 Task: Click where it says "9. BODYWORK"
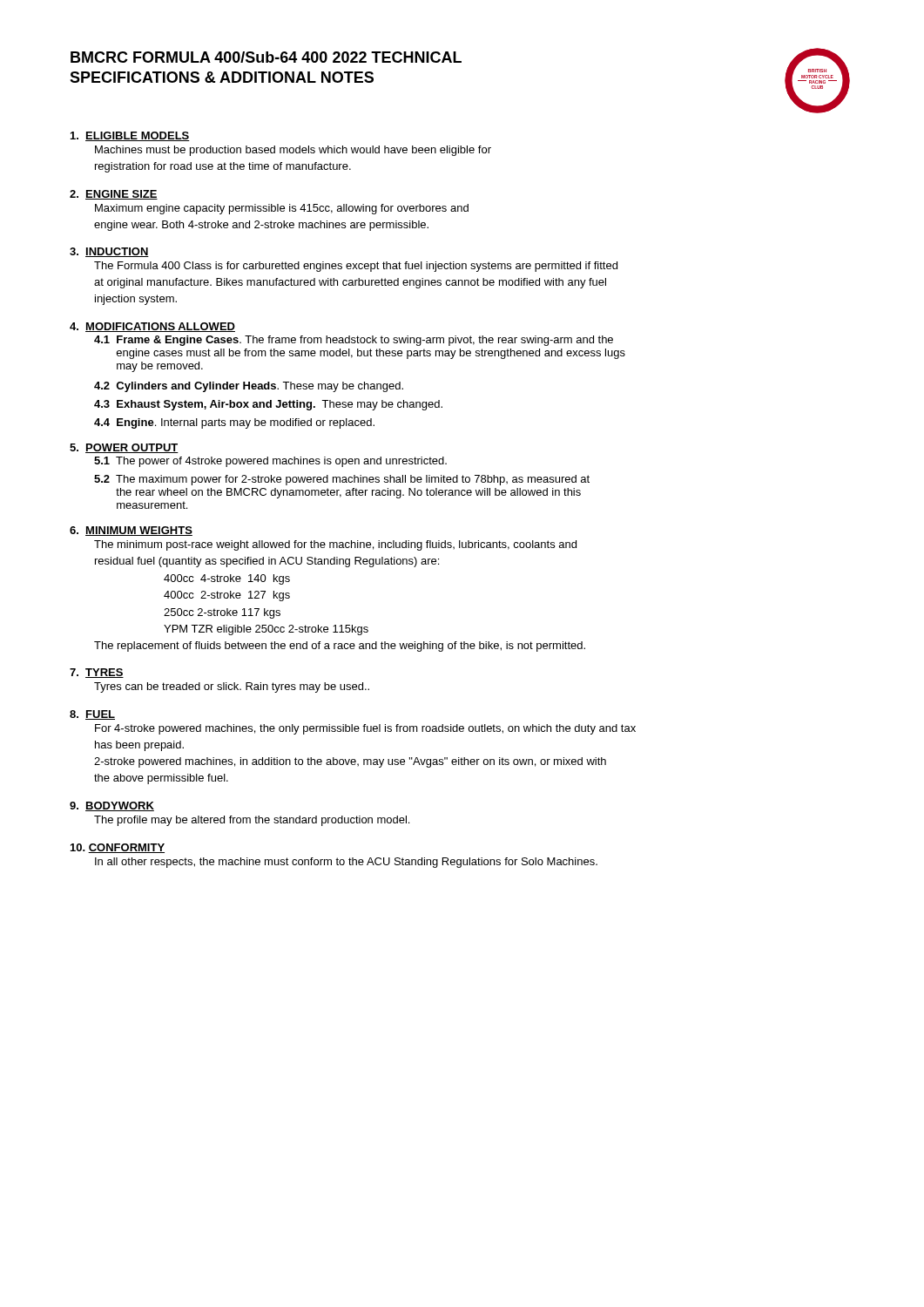point(112,805)
